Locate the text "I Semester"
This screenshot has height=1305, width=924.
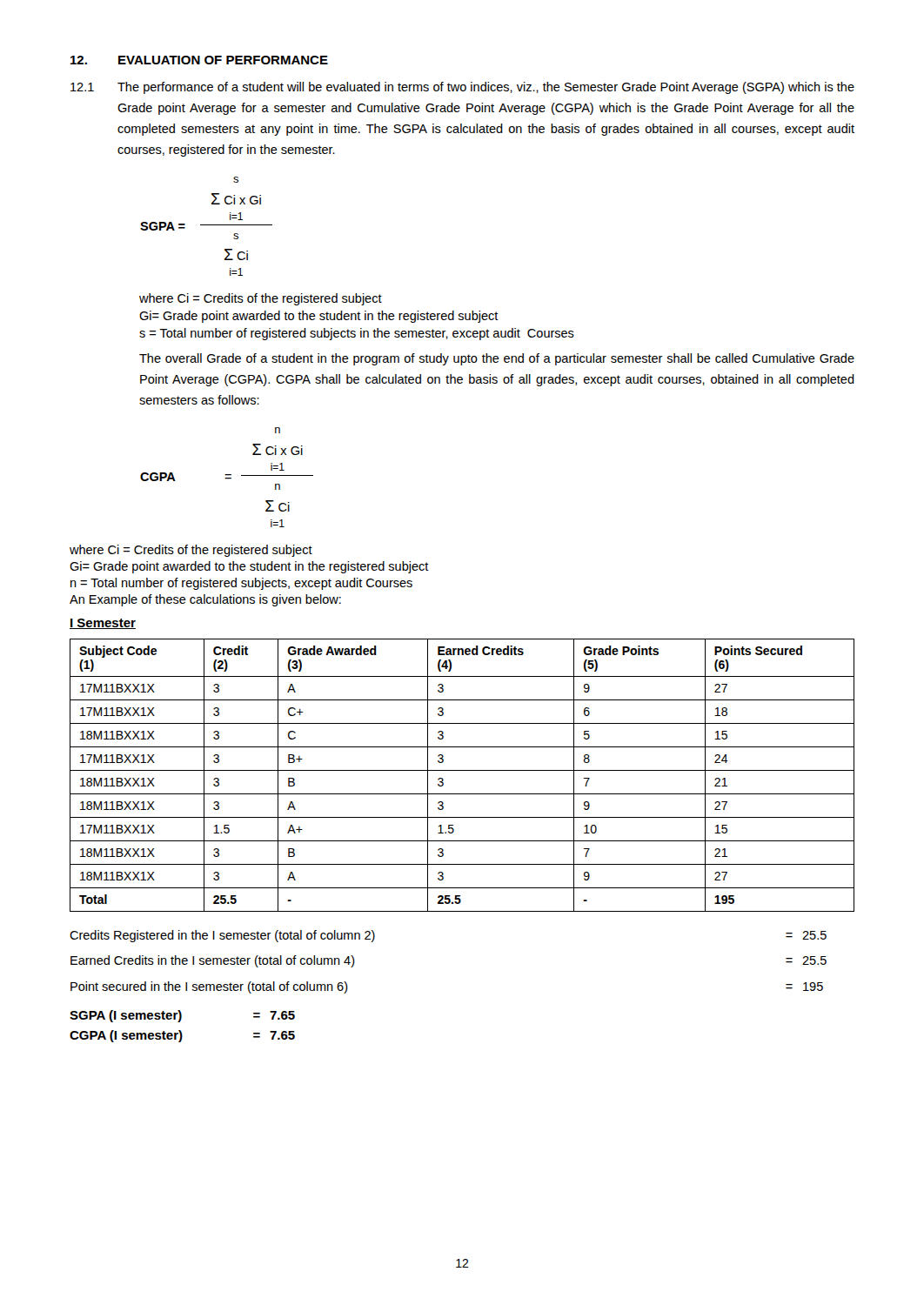(103, 622)
